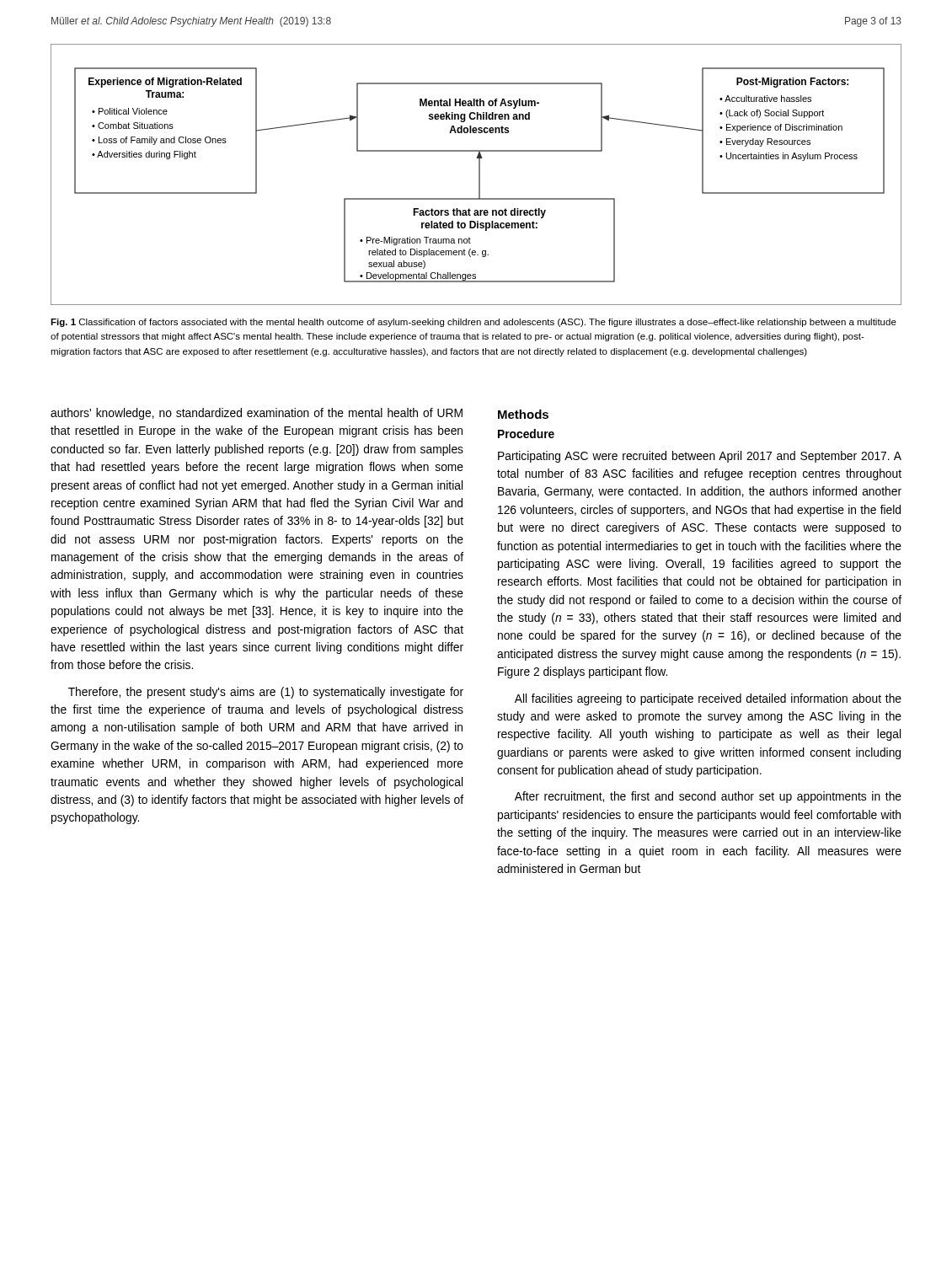Click the passage that begins "authors' knowledge, no standardized"
Screen dimensions: 1264x952
tap(257, 616)
